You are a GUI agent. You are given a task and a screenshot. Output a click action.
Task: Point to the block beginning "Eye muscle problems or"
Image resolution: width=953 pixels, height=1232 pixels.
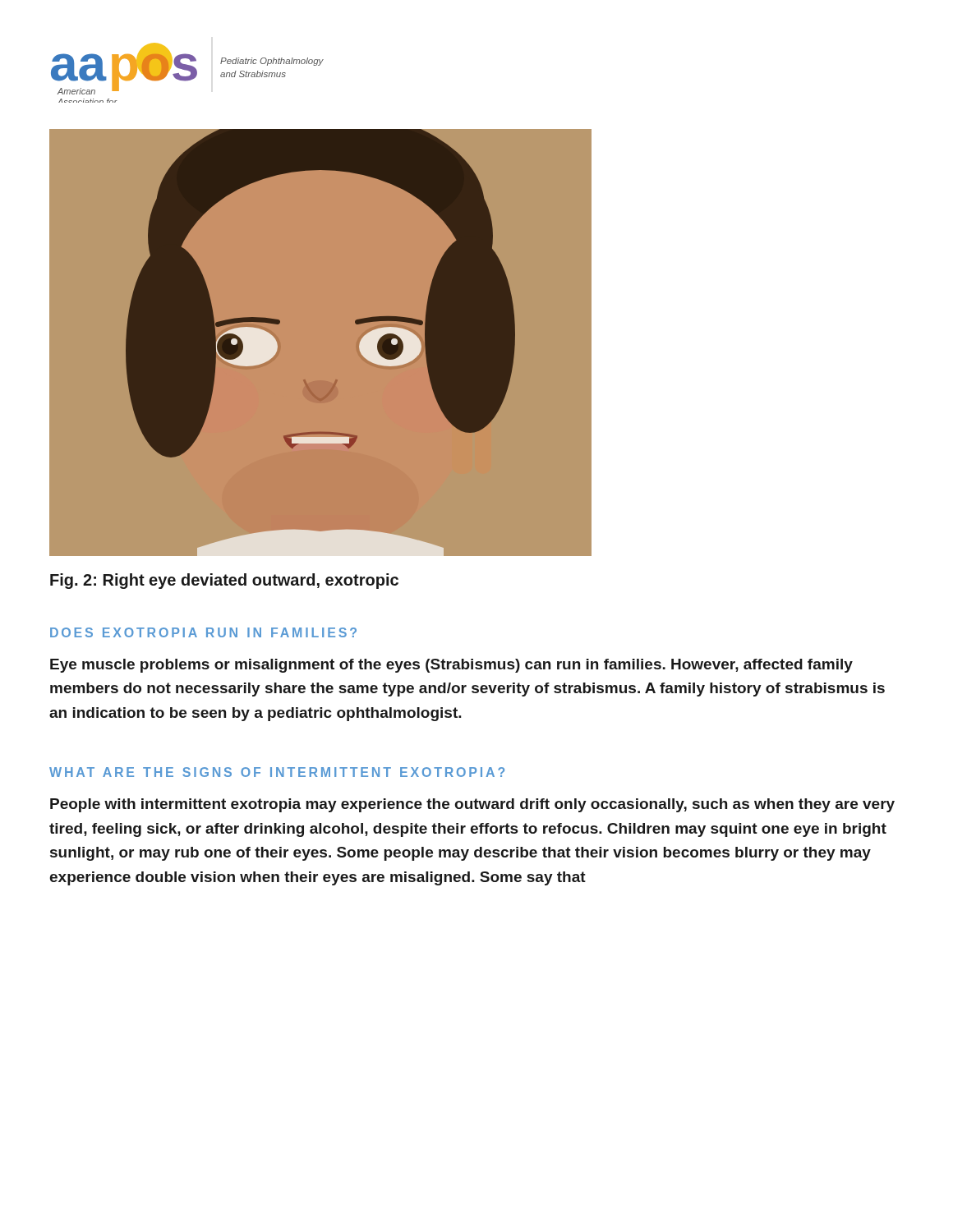[467, 688]
